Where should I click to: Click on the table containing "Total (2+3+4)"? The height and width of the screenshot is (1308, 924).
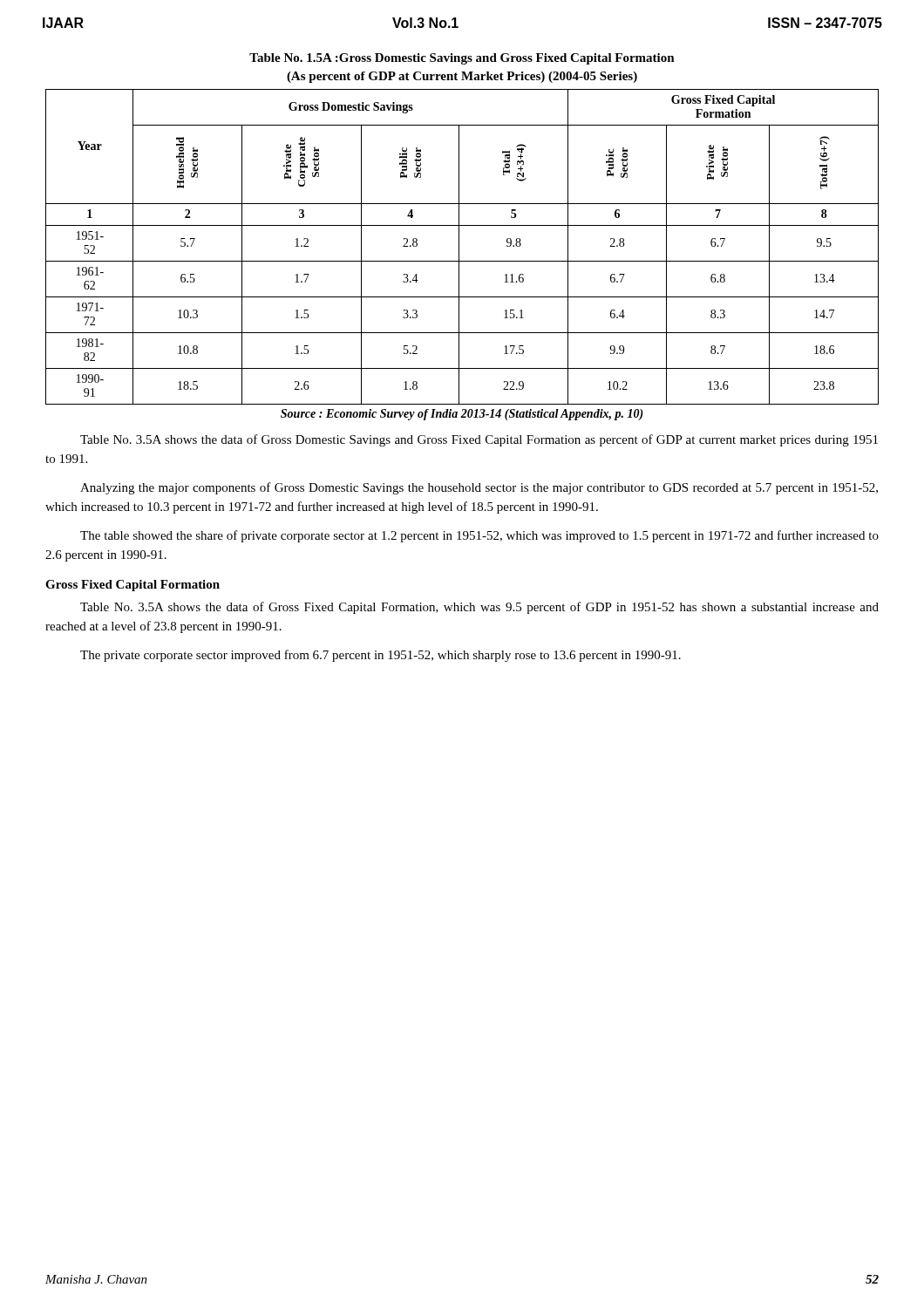[462, 247]
